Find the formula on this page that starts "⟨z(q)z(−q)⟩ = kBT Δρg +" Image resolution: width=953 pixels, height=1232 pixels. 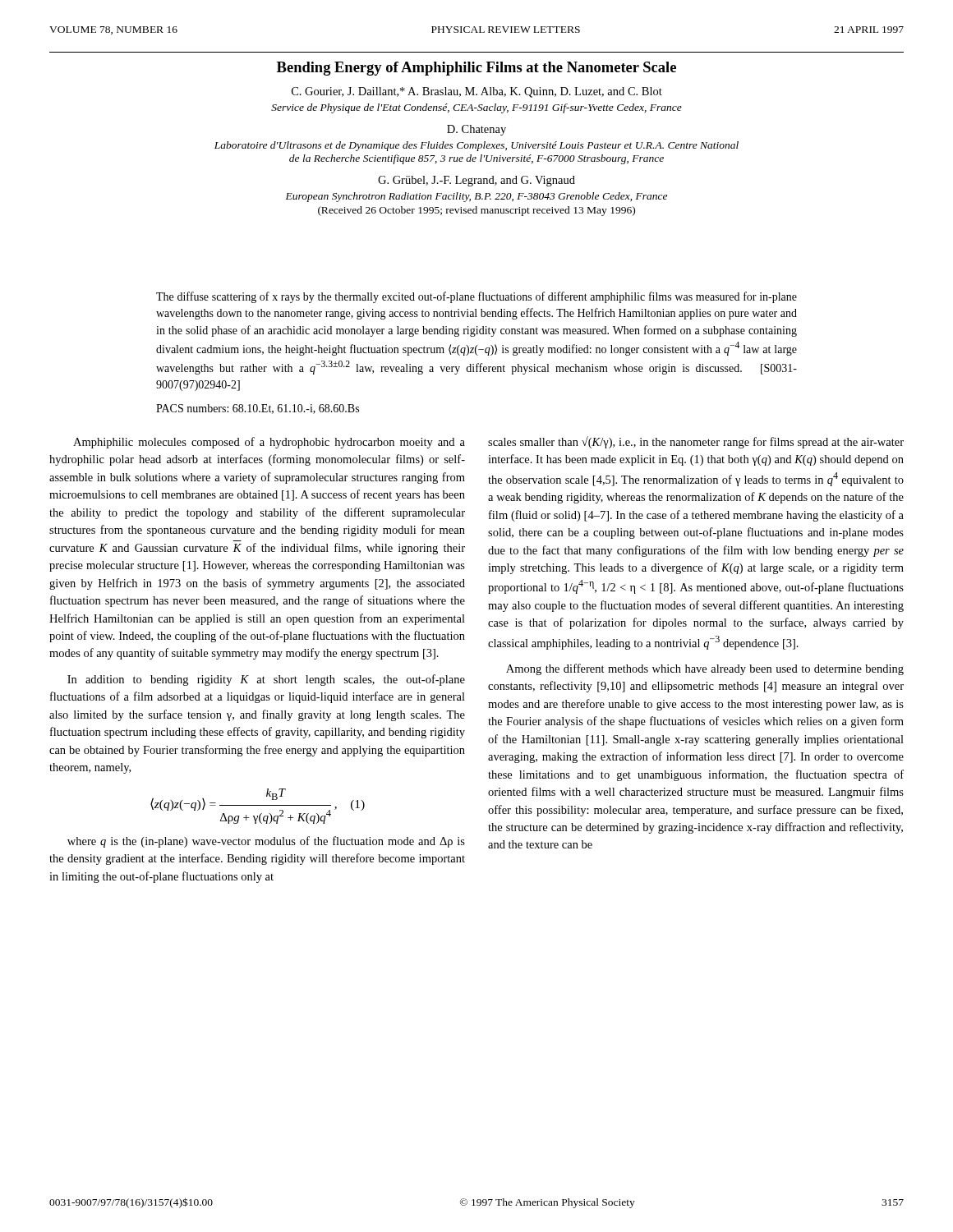(257, 805)
